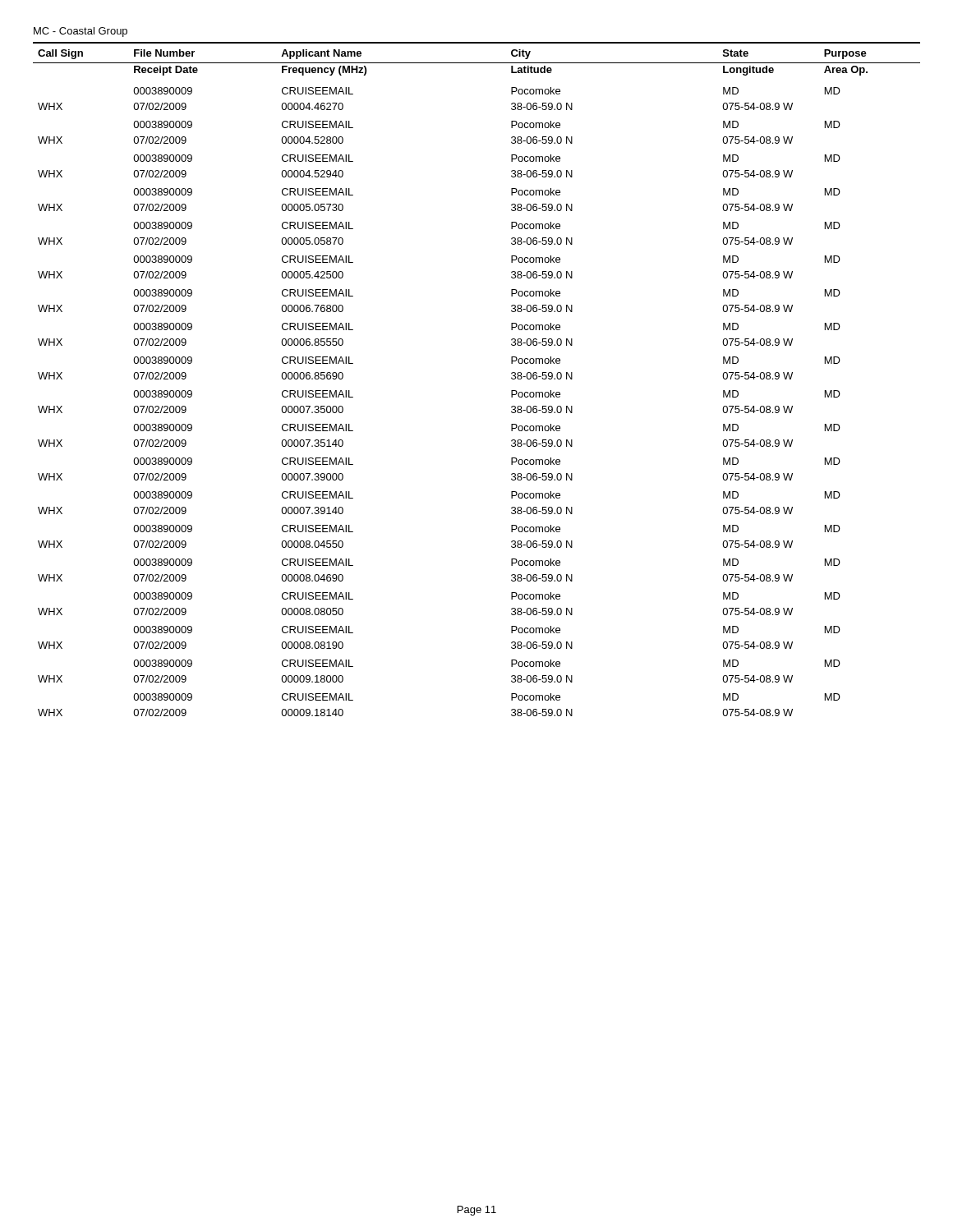Click the table
Viewport: 953px width, 1232px height.
pos(476,382)
